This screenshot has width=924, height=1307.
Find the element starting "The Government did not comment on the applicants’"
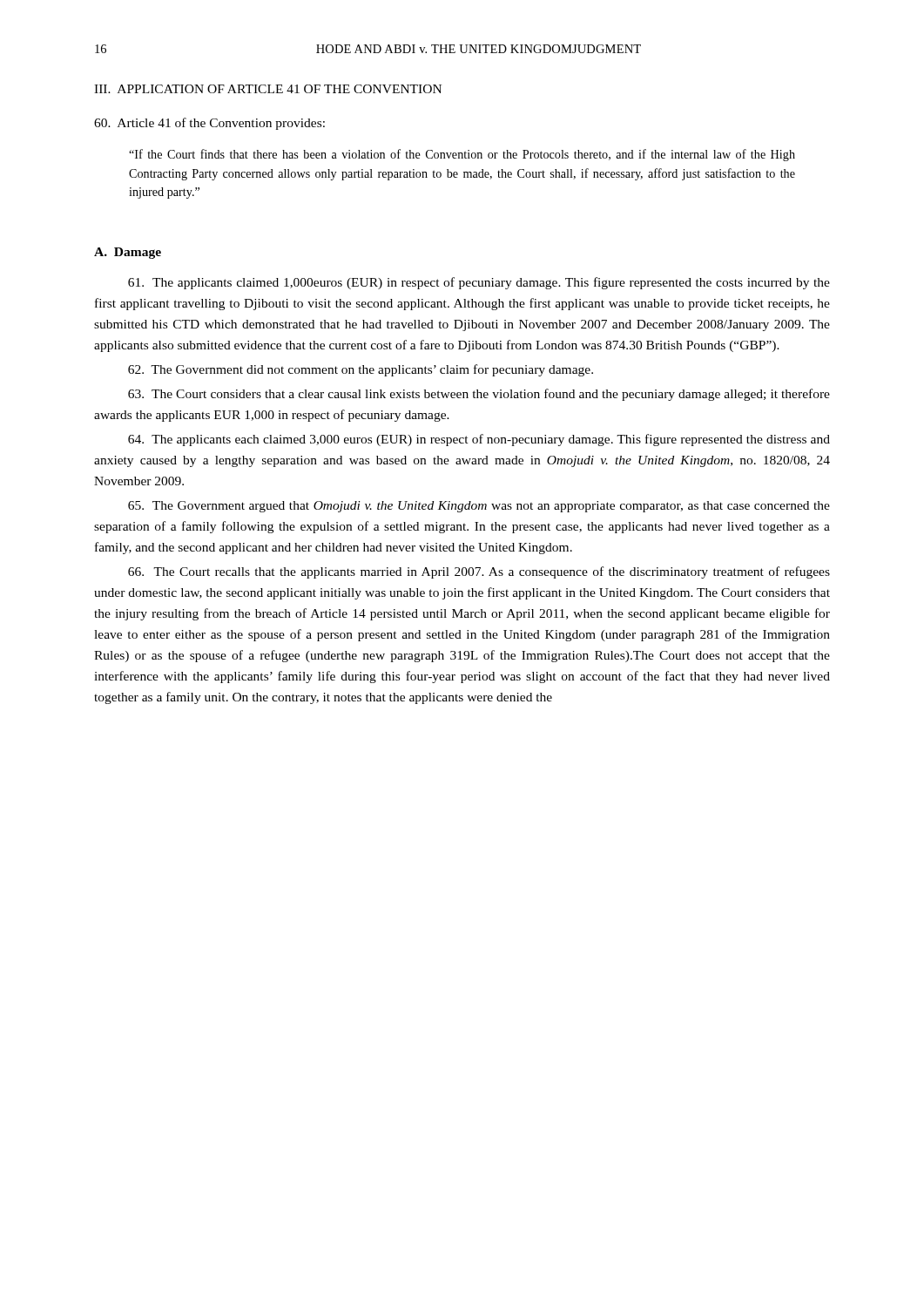pyautogui.click(x=361, y=369)
